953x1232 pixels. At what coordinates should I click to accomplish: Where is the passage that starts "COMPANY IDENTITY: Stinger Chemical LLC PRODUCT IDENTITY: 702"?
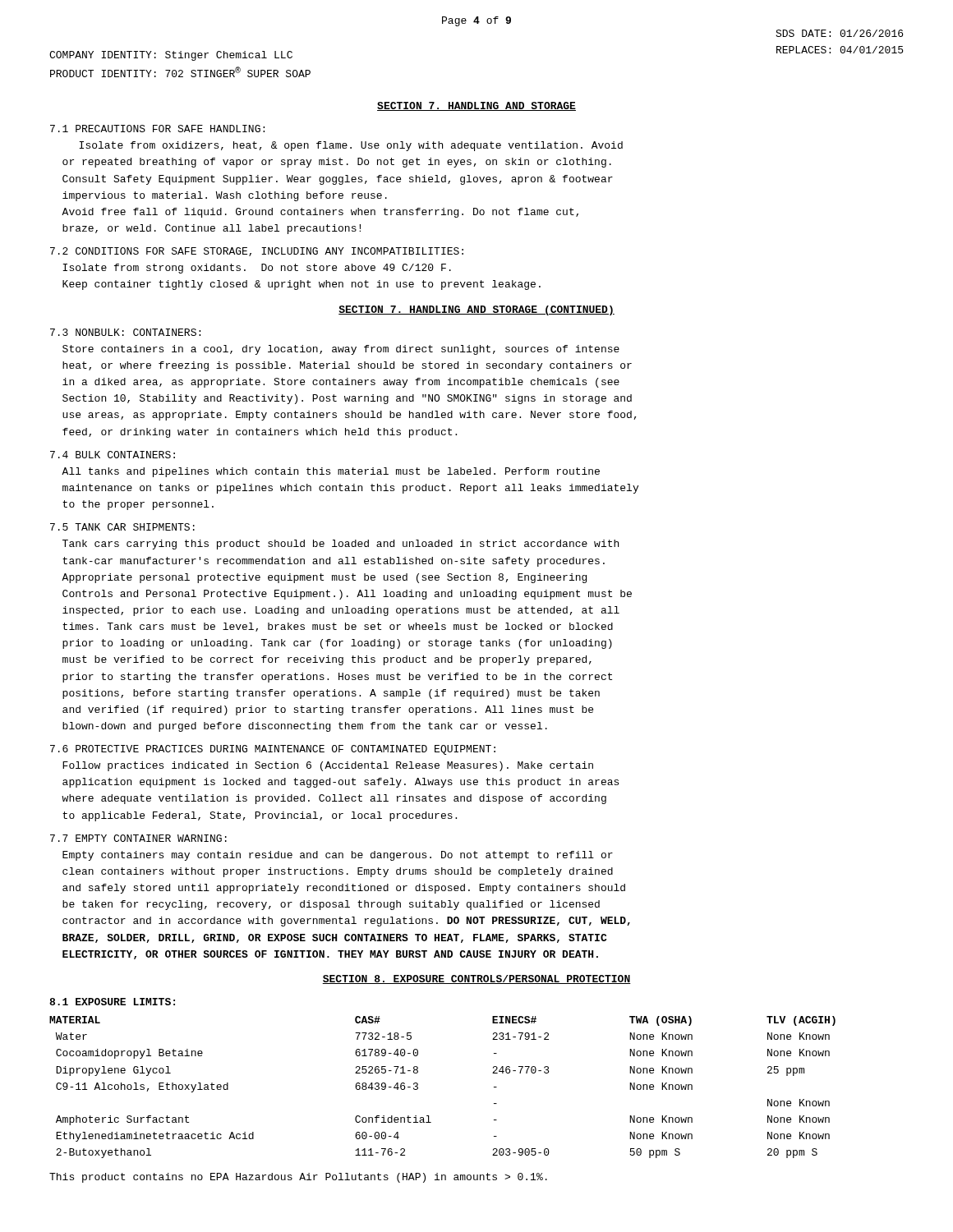[180, 65]
